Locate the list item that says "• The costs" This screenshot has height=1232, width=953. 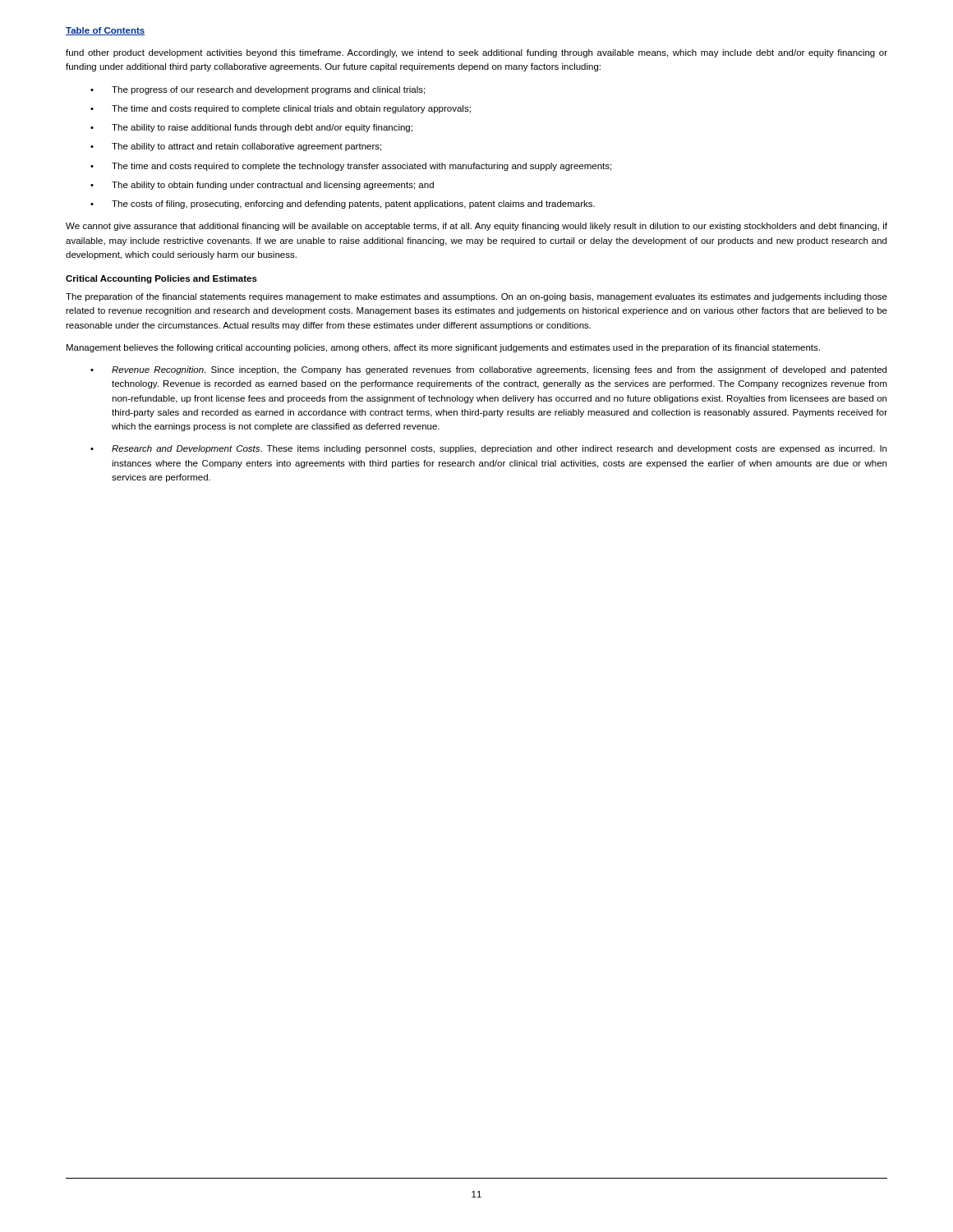[489, 204]
